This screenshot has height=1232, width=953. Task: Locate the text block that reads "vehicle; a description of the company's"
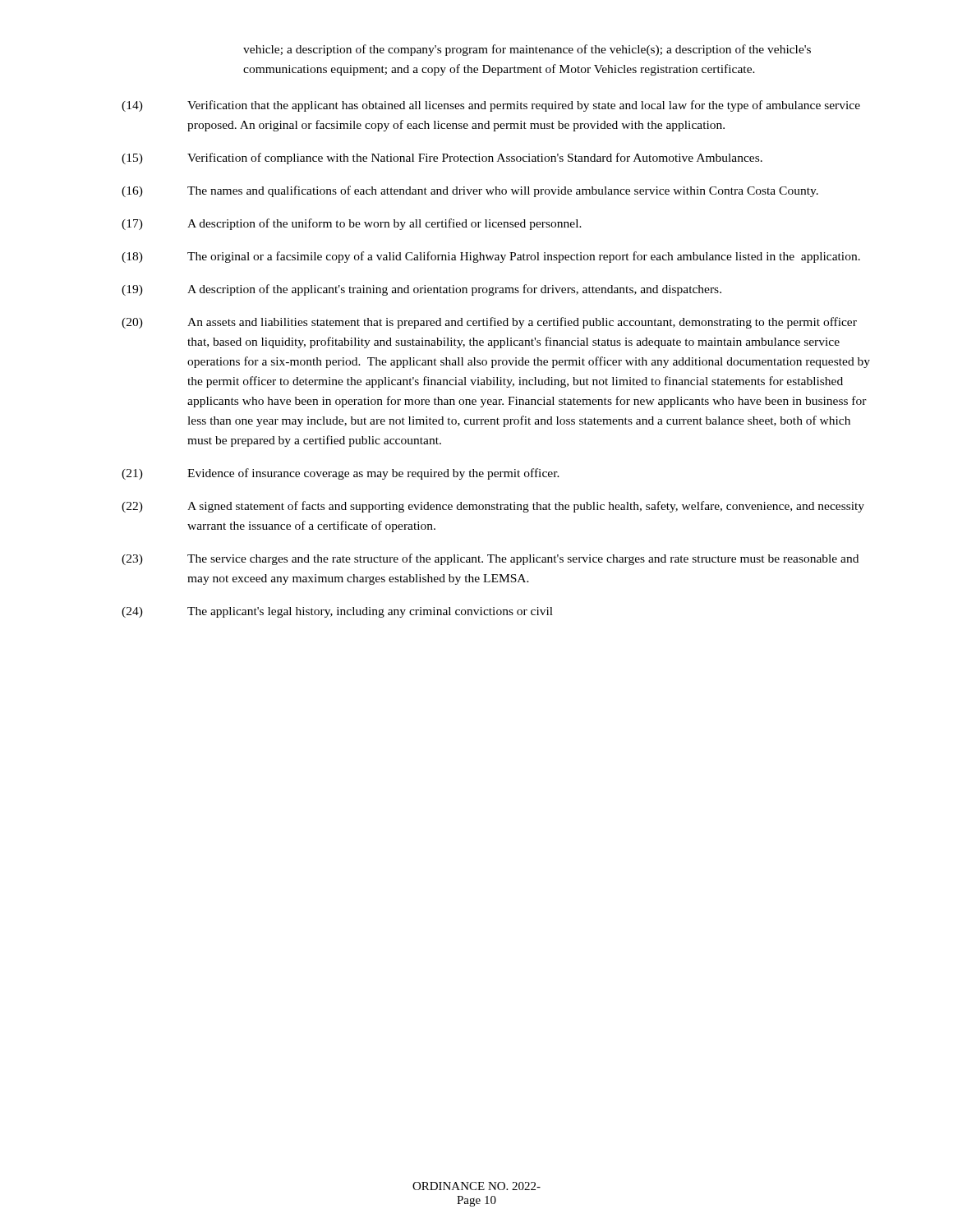coord(527,59)
